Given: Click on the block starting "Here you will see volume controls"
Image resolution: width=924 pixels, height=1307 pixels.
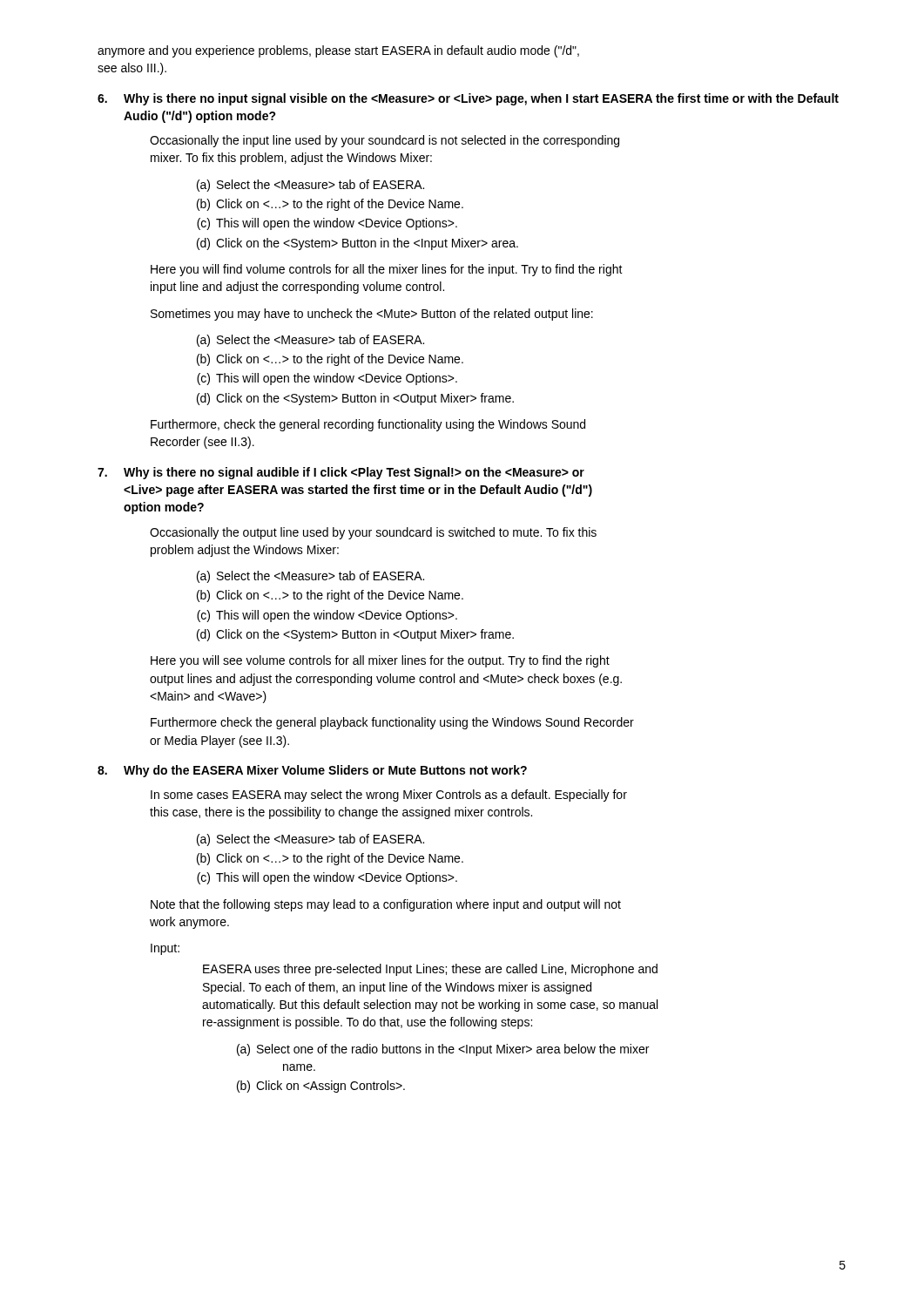Looking at the screenshot, I should [x=386, y=678].
